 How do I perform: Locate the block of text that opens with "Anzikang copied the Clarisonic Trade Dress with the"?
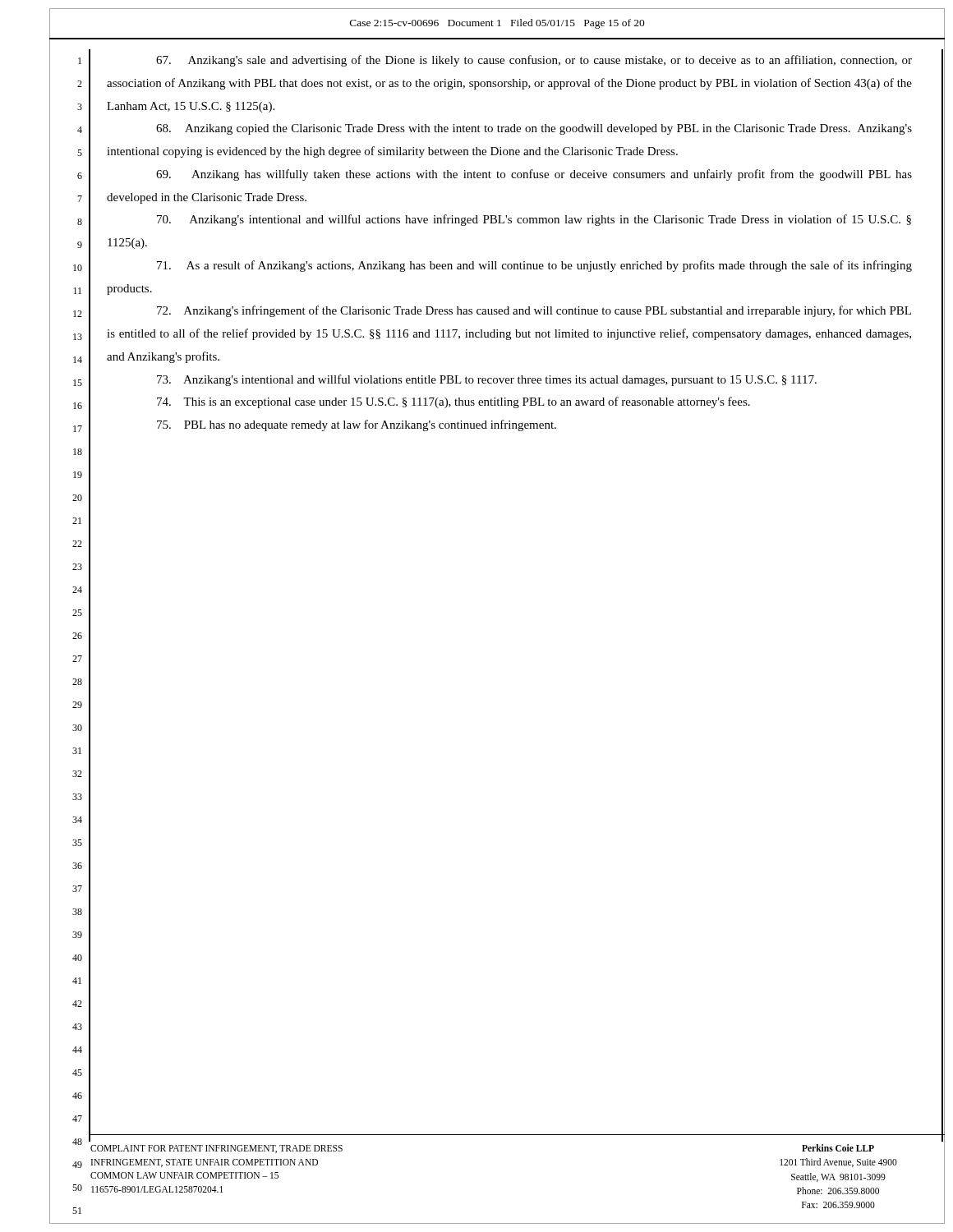tap(509, 140)
